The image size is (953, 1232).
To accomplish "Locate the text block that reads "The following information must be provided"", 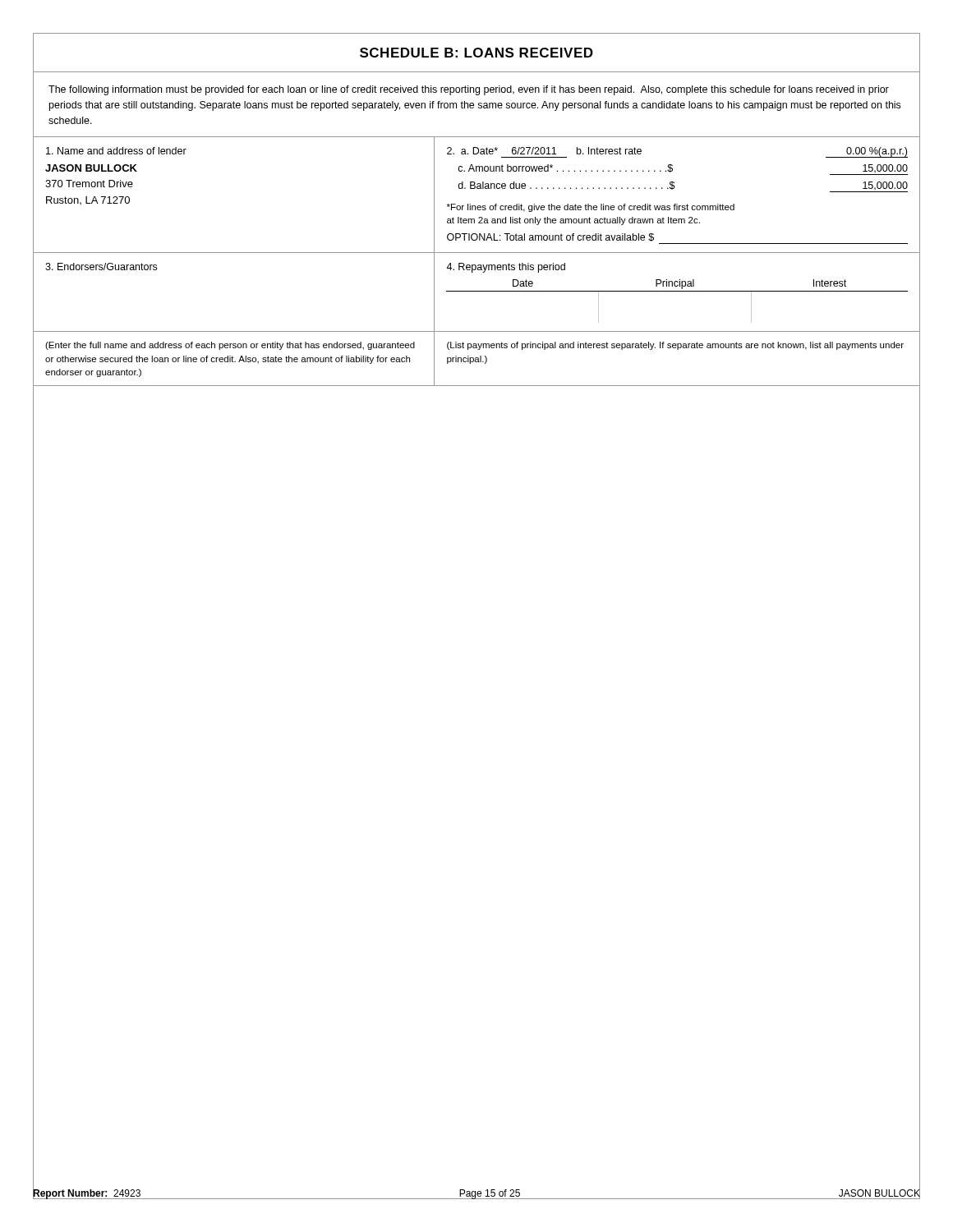I will (475, 105).
